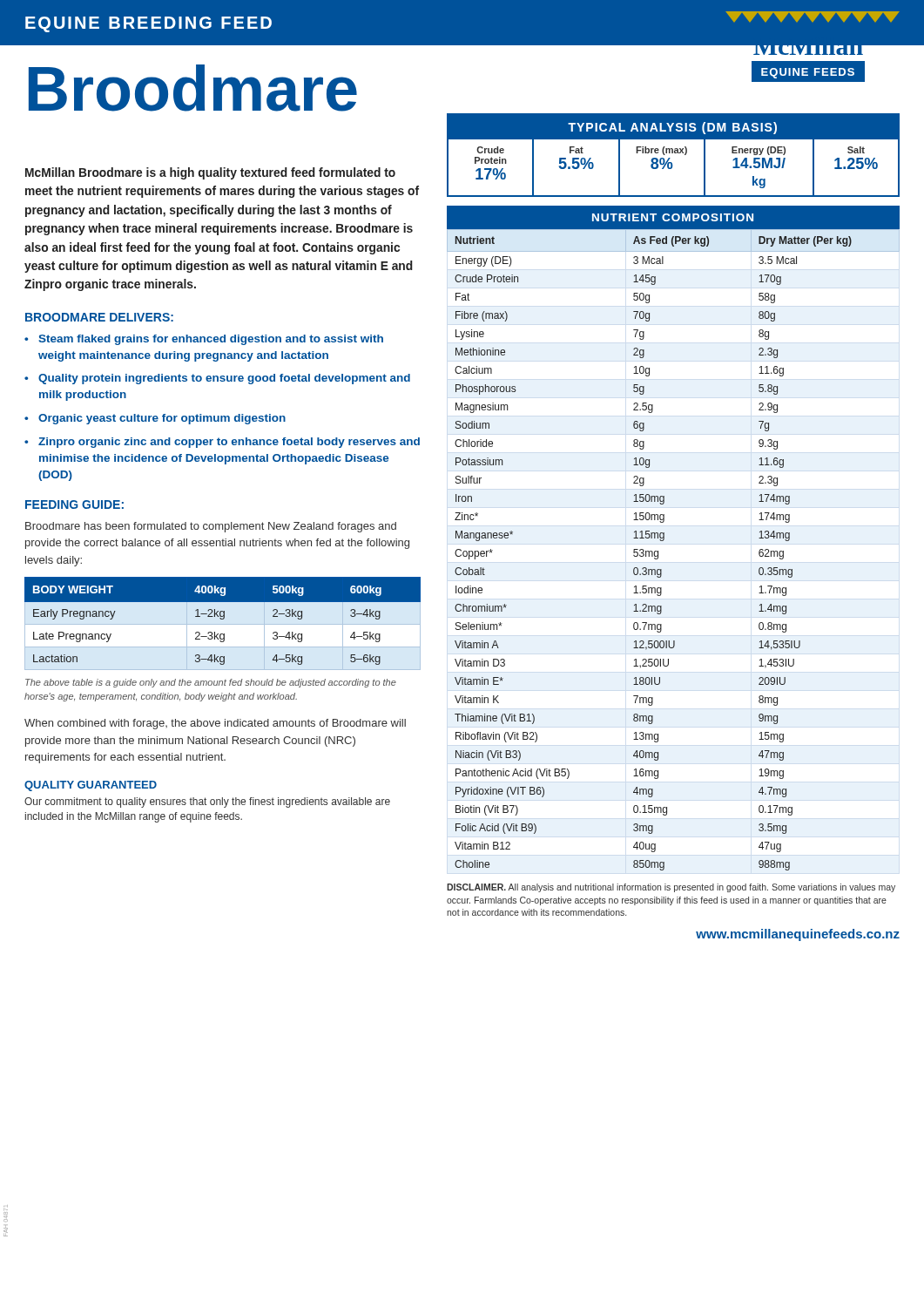Click on the list item with the text "• Steam flaked grains for enhanced"
The image size is (924, 1307).
[x=204, y=346]
